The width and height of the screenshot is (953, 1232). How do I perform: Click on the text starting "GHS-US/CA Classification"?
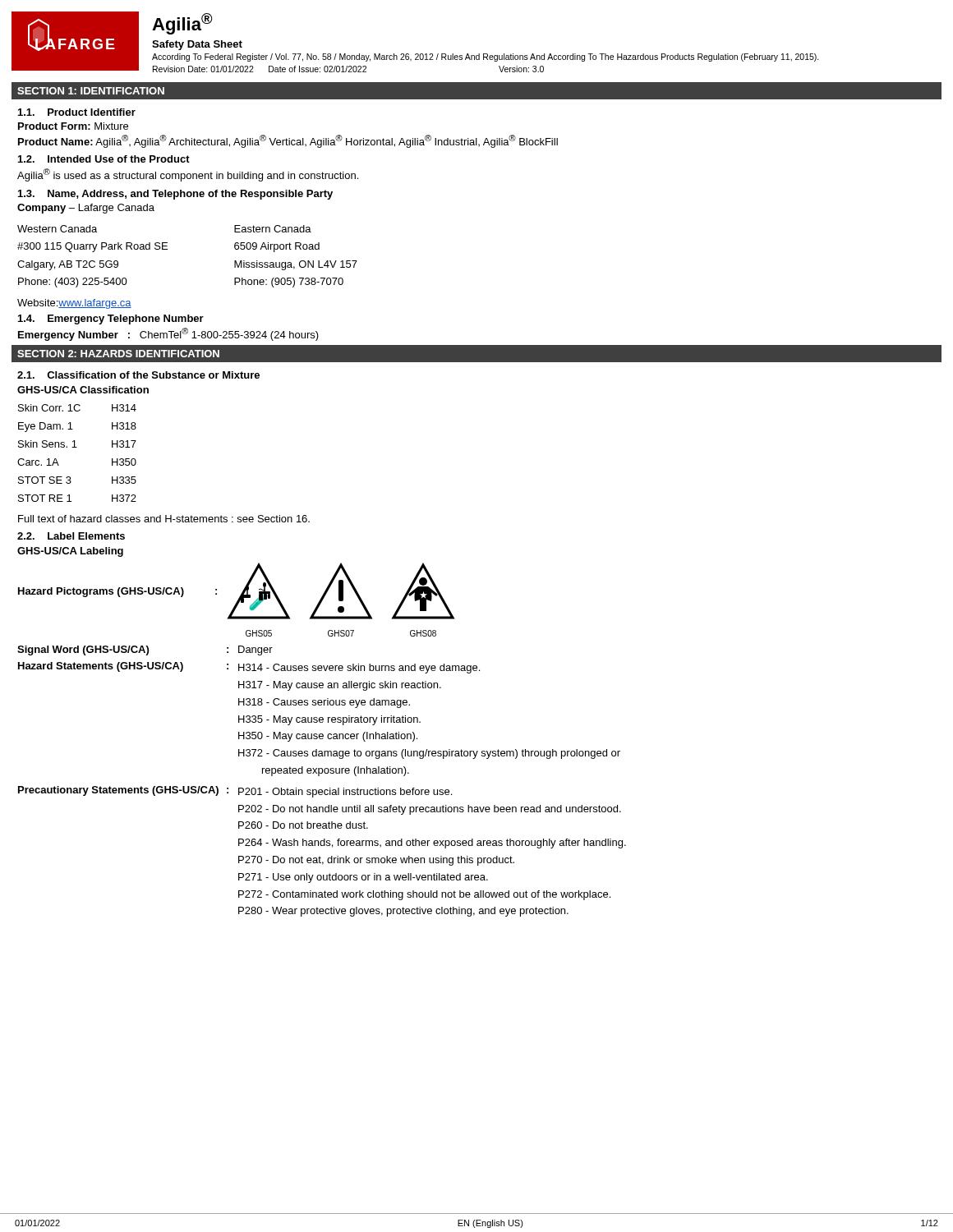83,390
